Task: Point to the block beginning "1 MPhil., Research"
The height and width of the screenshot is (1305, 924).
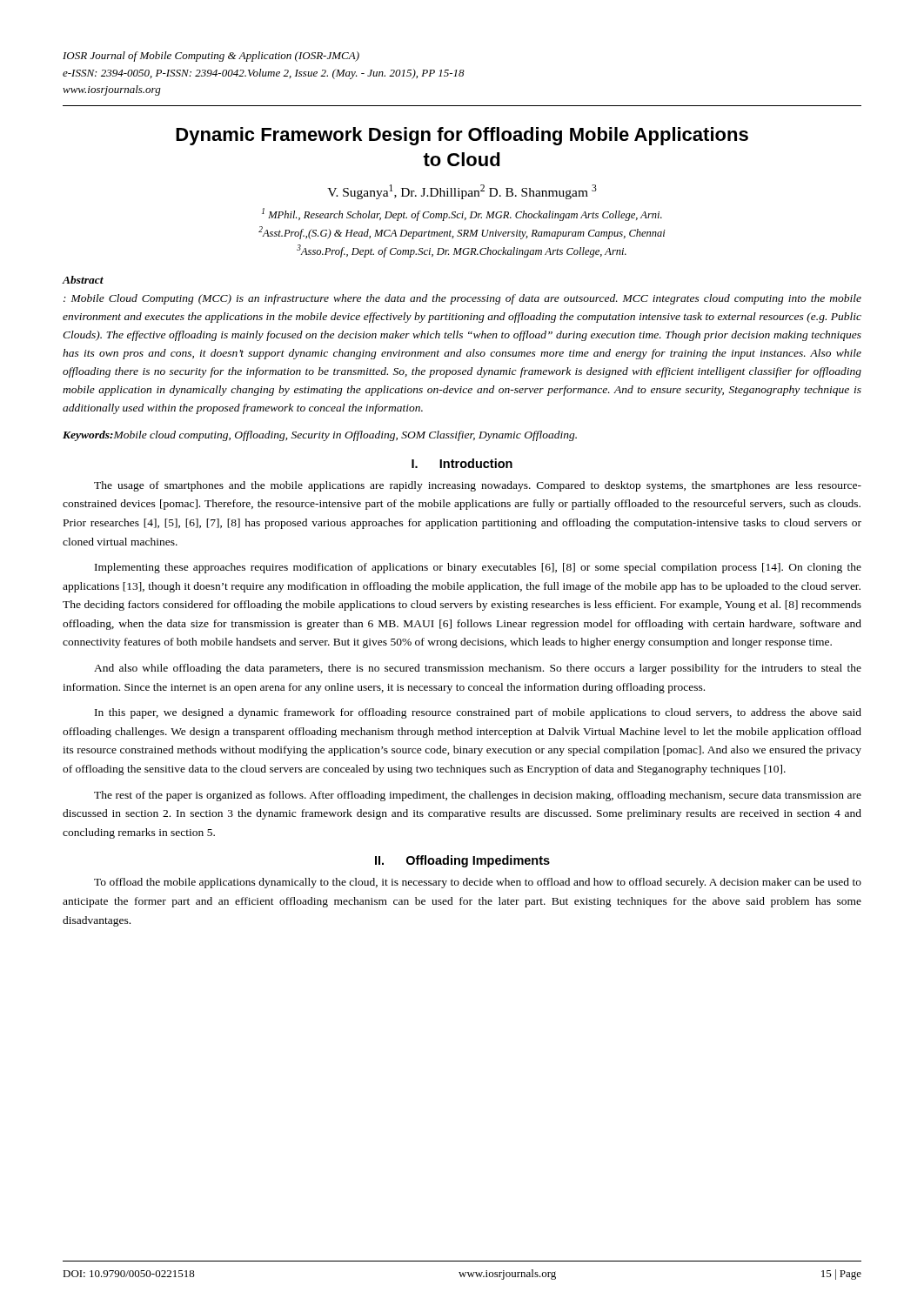Action: click(462, 232)
